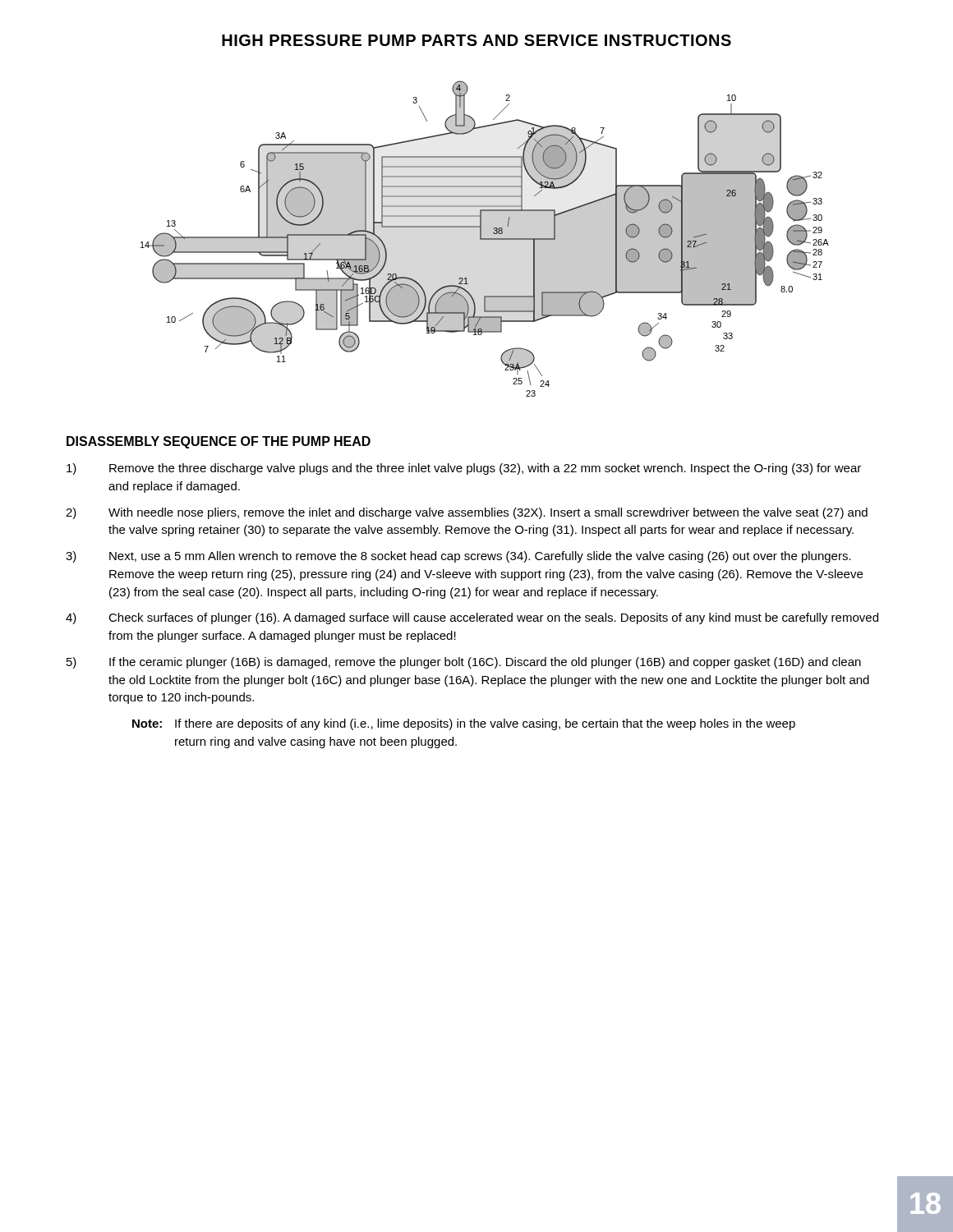Find the text block with the text "Note: If there"
The width and height of the screenshot is (953, 1232).
(x=468, y=732)
